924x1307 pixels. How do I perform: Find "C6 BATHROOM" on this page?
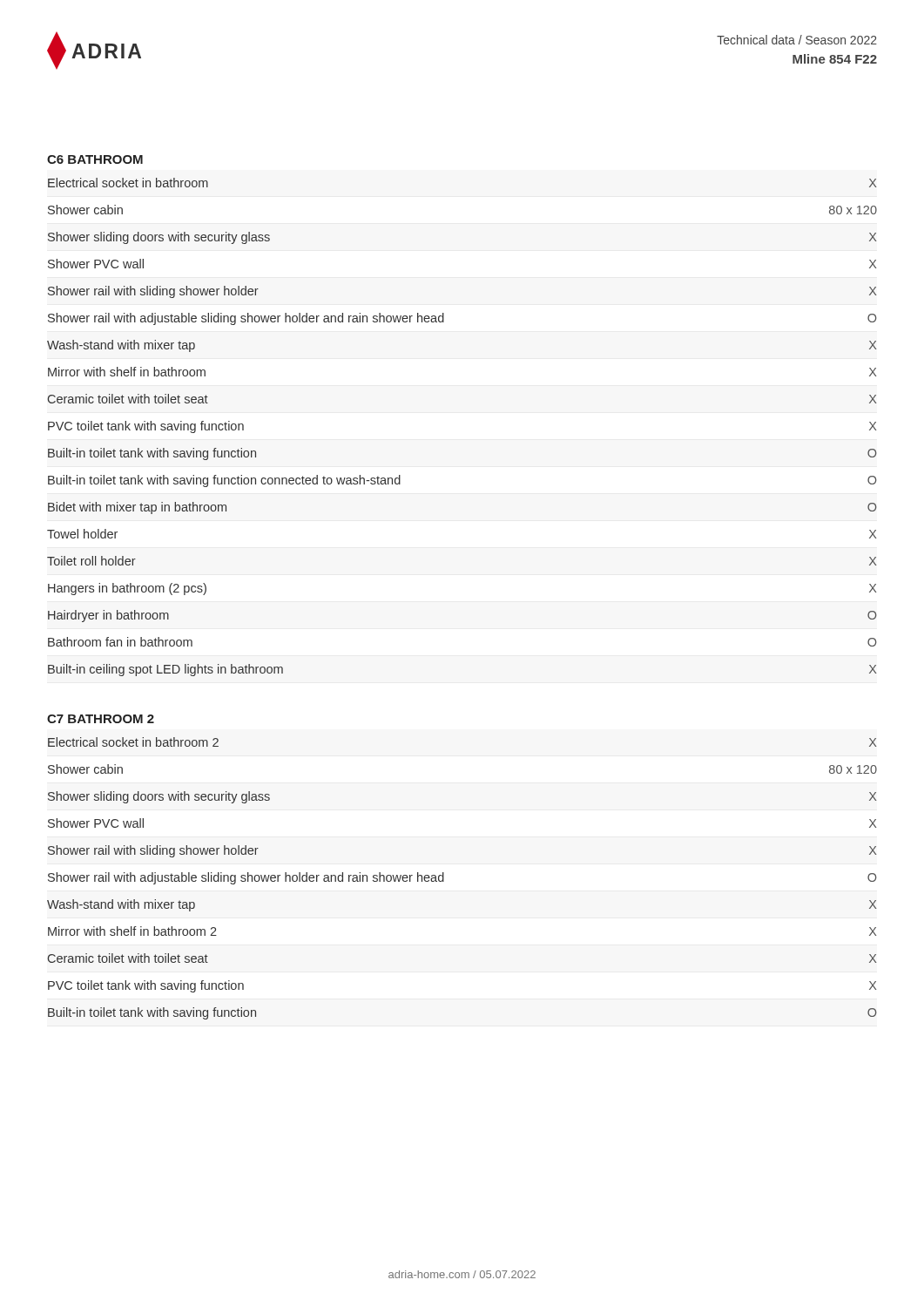pyautogui.click(x=95, y=159)
